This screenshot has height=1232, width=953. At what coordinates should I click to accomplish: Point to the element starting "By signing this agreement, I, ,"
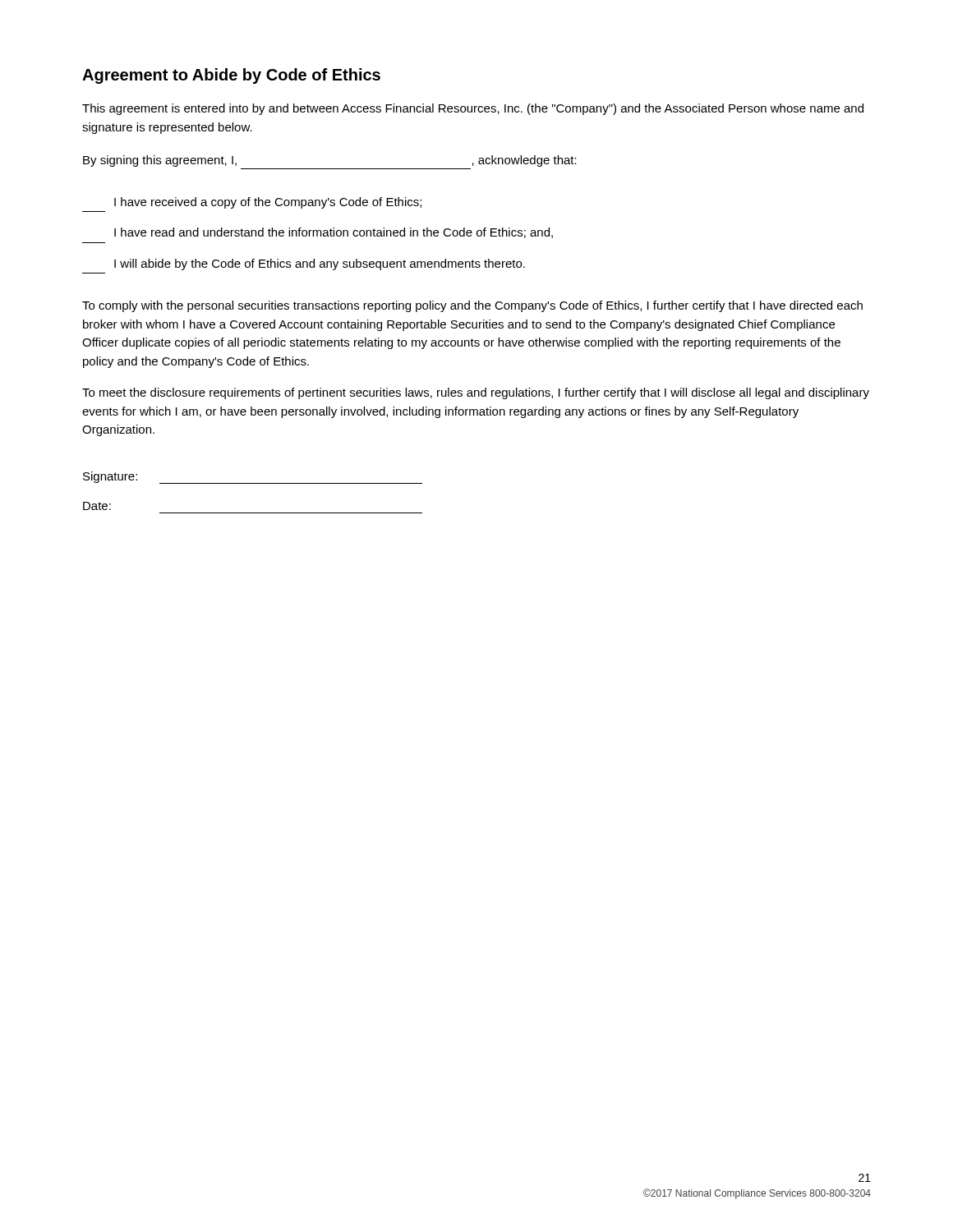click(x=330, y=159)
